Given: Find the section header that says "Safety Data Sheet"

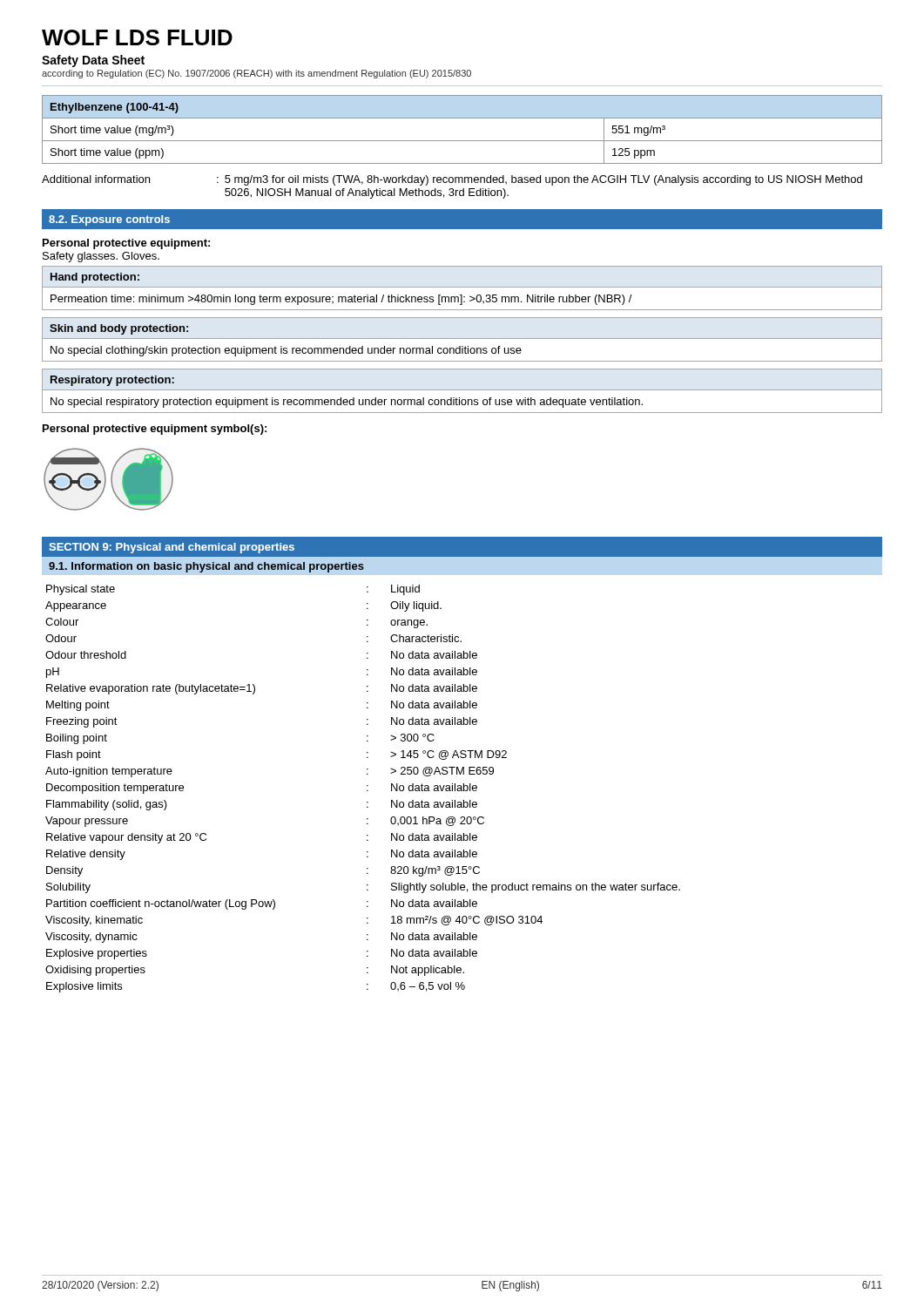Looking at the screenshot, I should coord(93,60).
